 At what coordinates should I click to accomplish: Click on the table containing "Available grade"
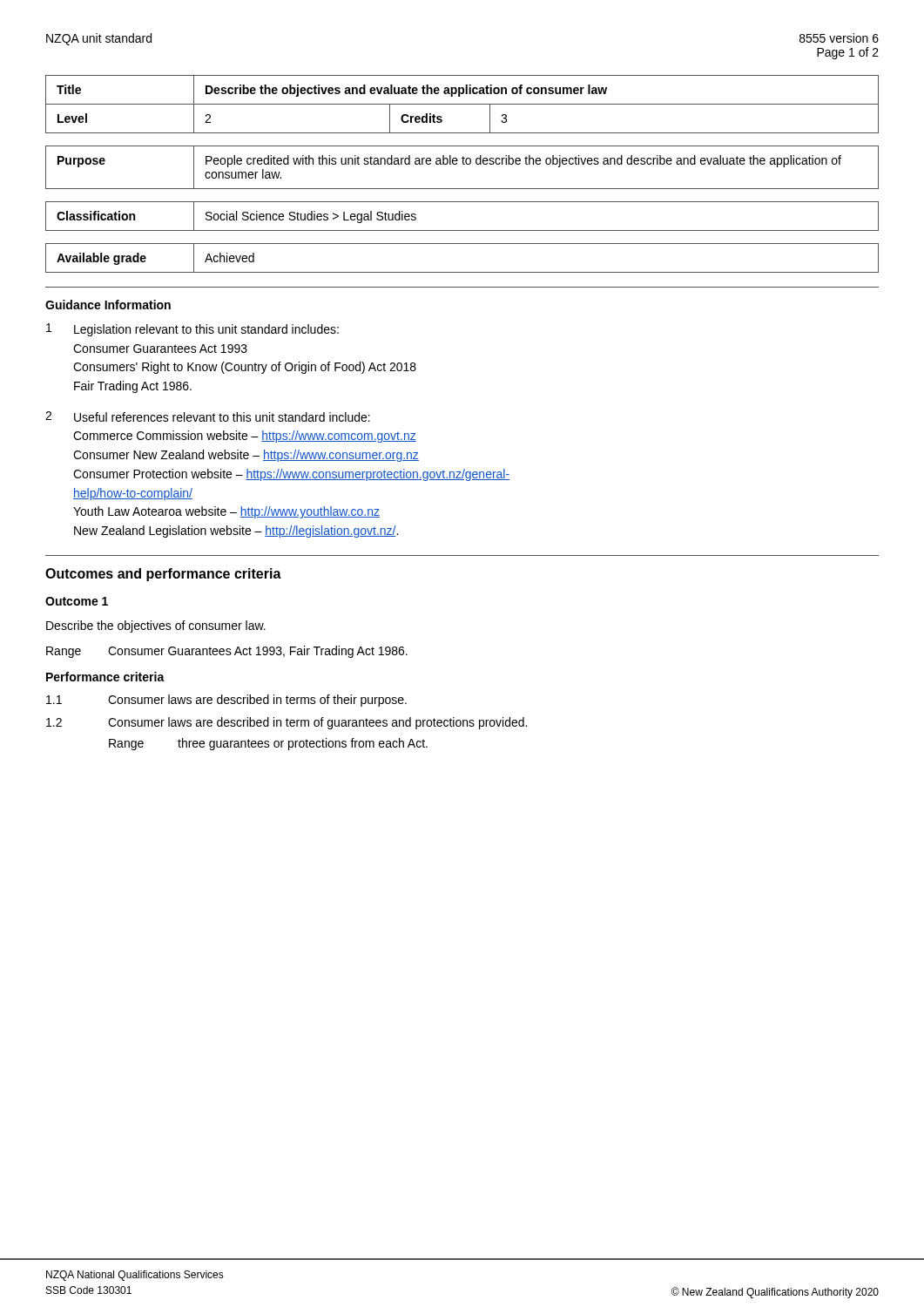tap(462, 258)
